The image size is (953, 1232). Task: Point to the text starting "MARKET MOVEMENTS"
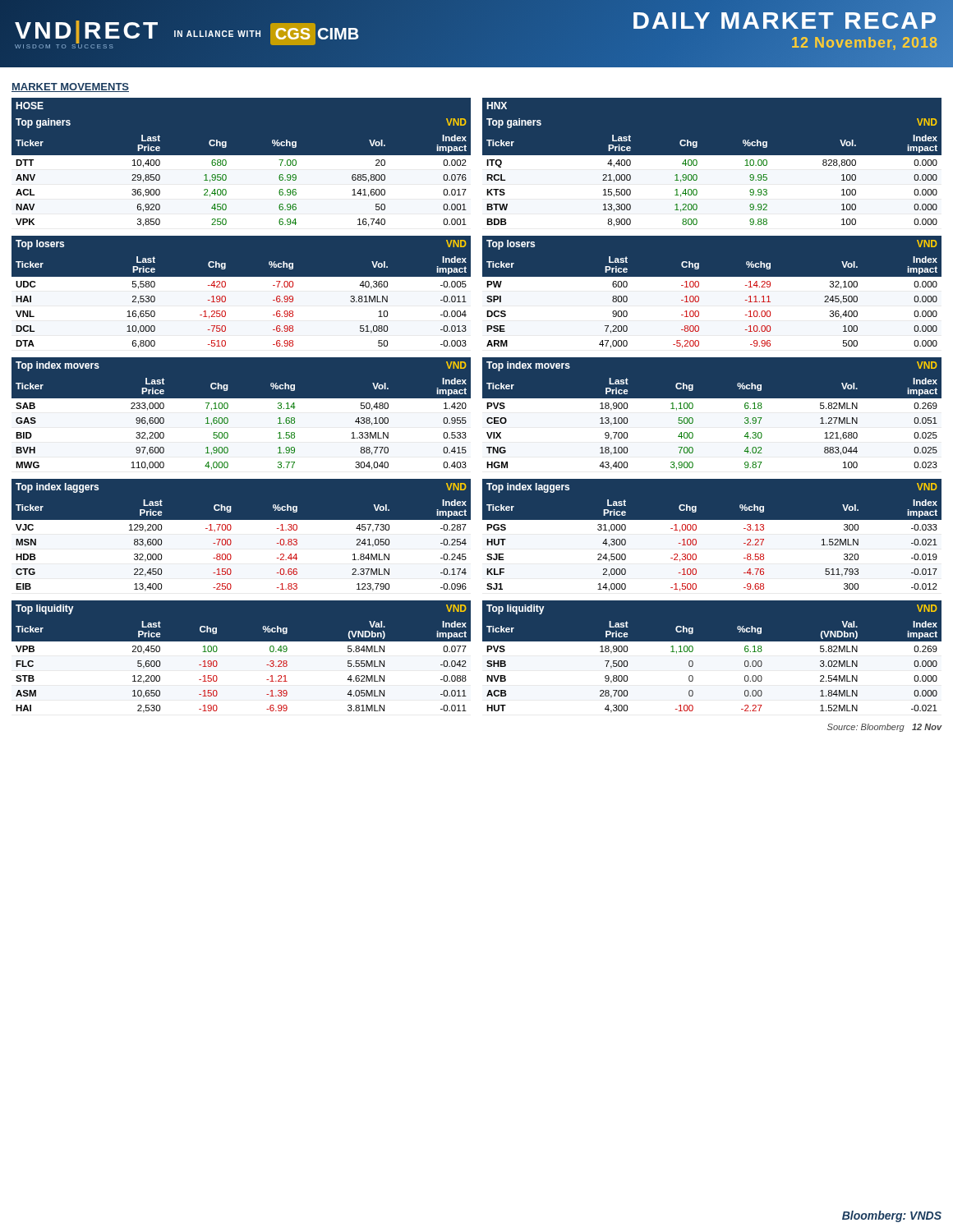tap(70, 87)
